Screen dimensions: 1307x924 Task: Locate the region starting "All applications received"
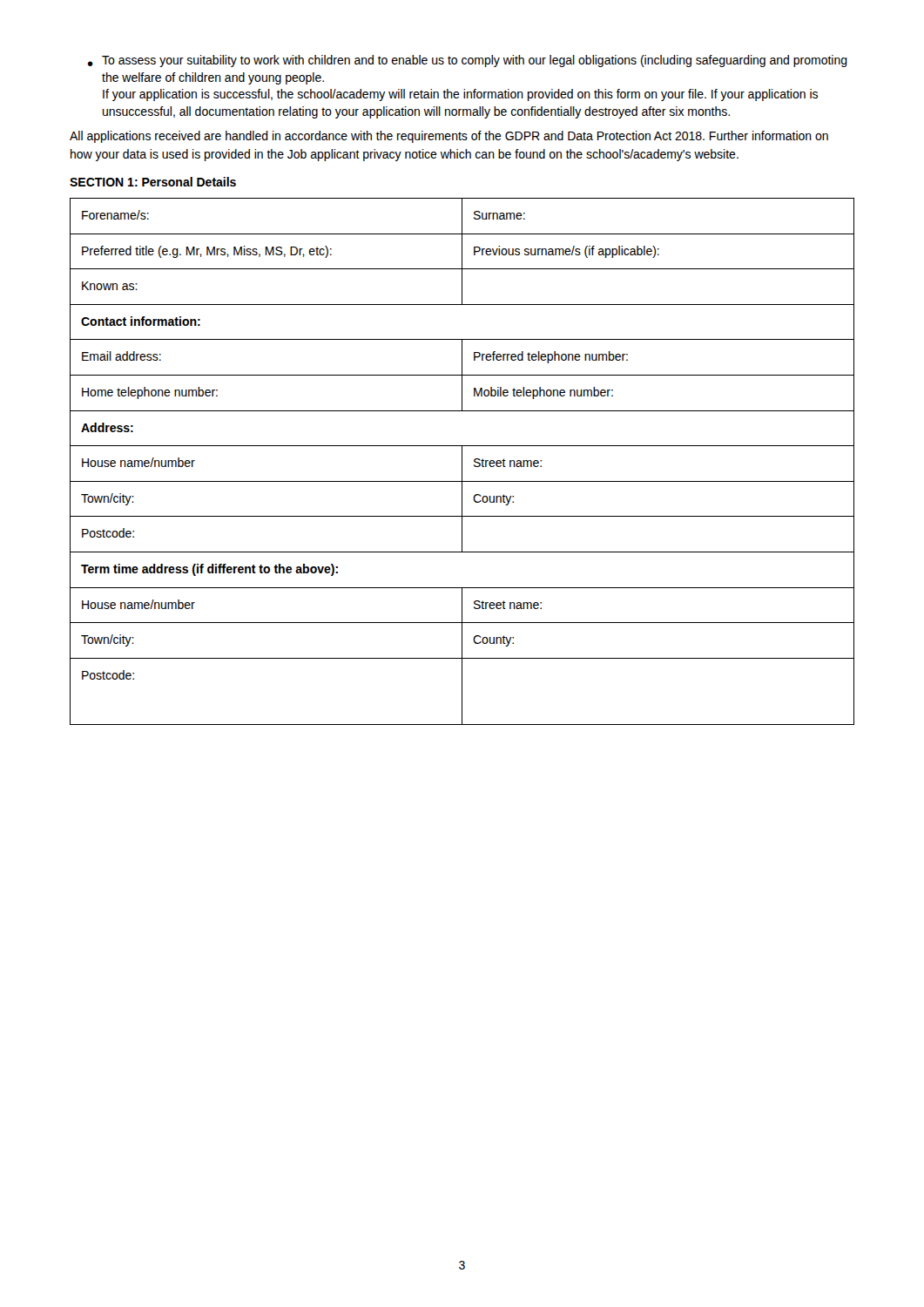(x=449, y=145)
